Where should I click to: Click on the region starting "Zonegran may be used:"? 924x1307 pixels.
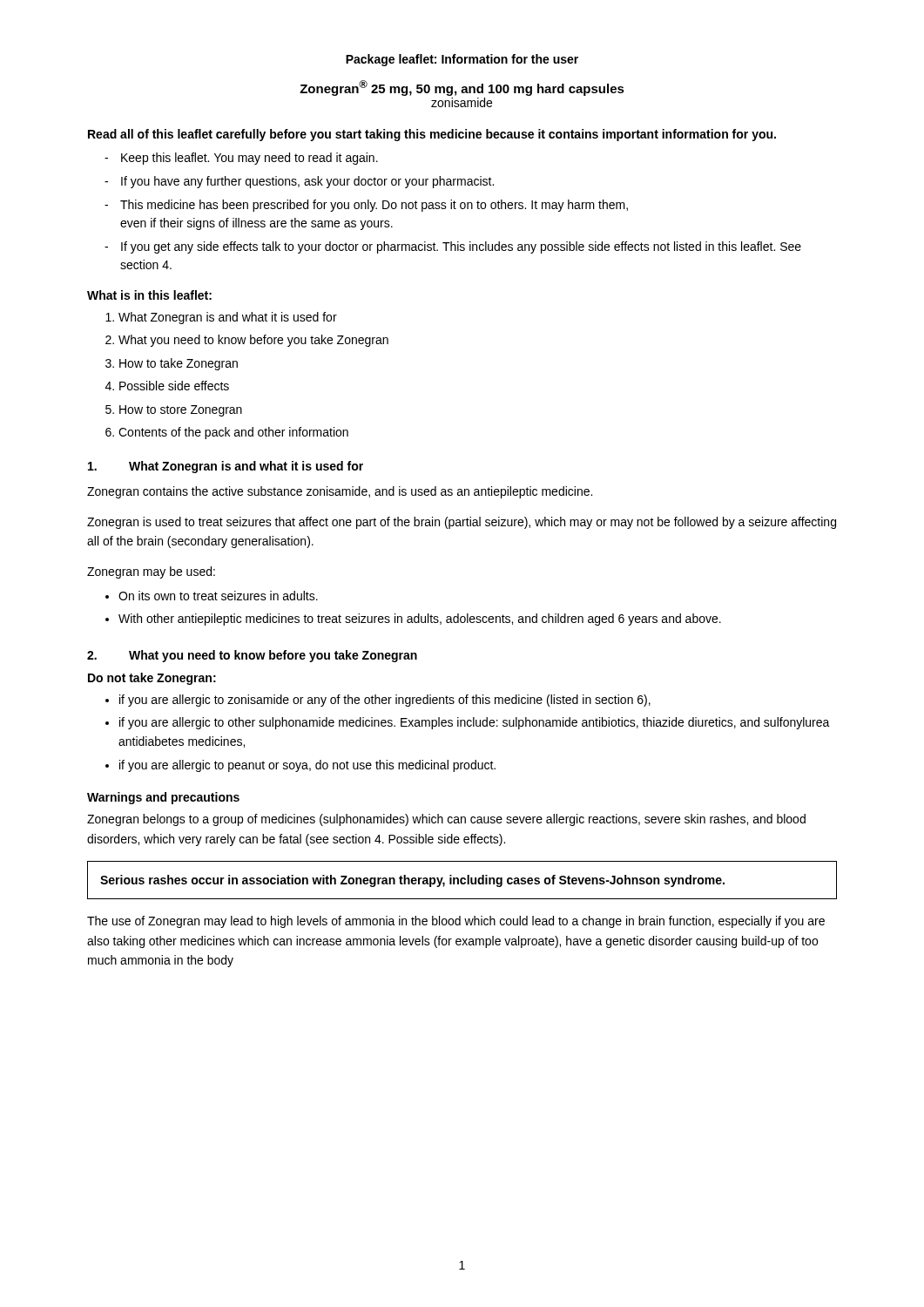point(151,571)
